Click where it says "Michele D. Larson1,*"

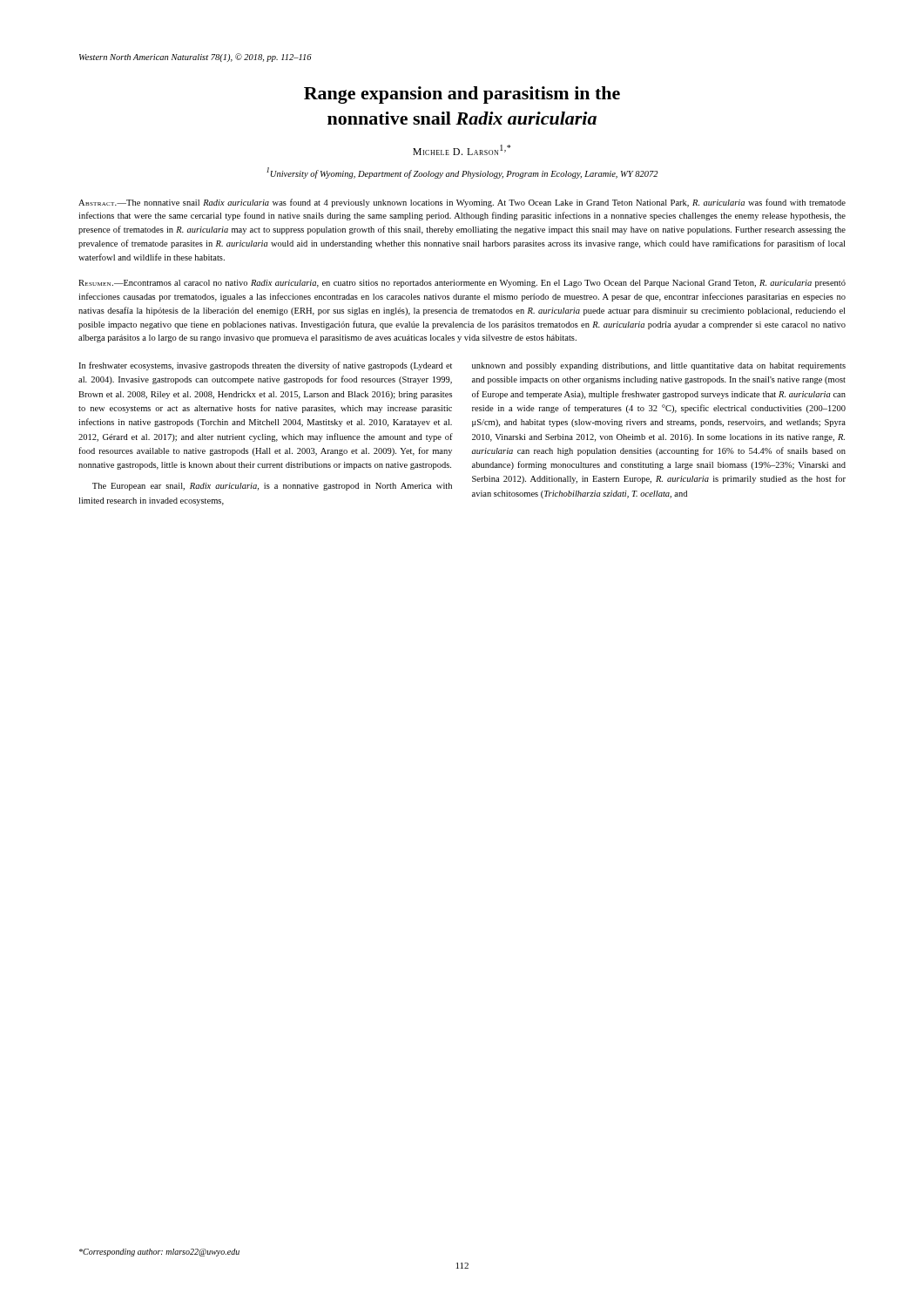pyautogui.click(x=462, y=151)
